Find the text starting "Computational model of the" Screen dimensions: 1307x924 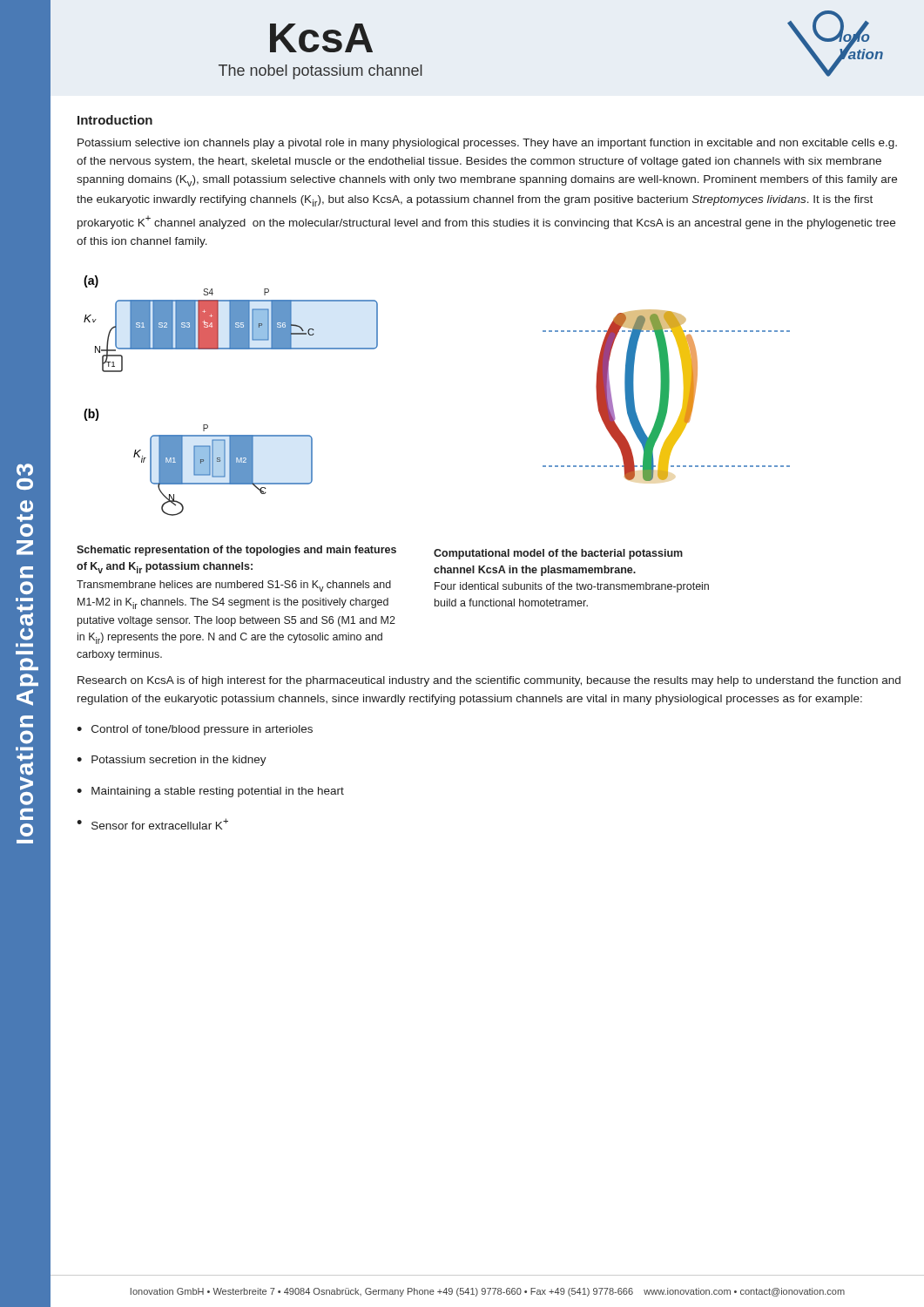pos(572,578)
